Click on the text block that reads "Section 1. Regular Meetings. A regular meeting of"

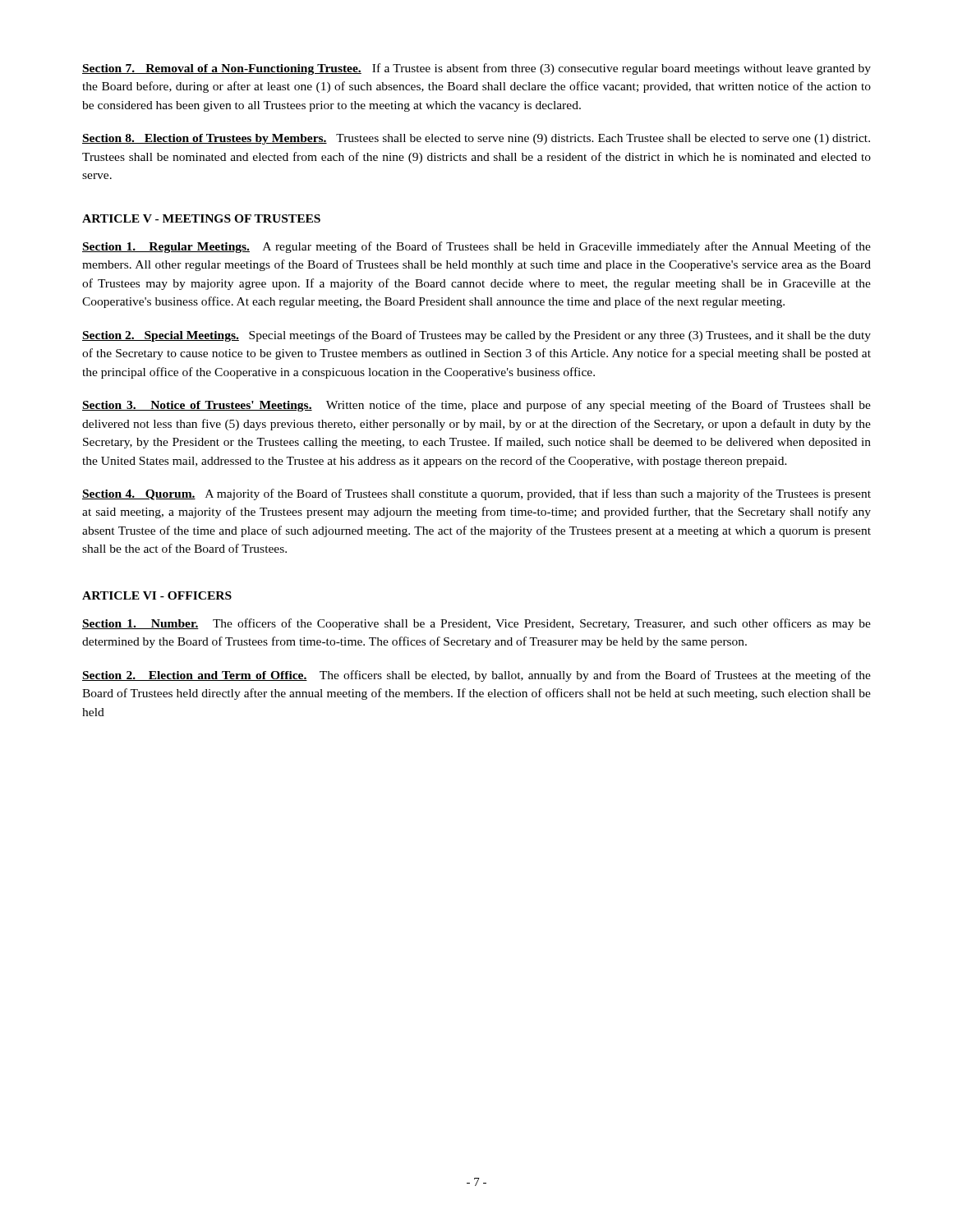click(x=476, y=274)
